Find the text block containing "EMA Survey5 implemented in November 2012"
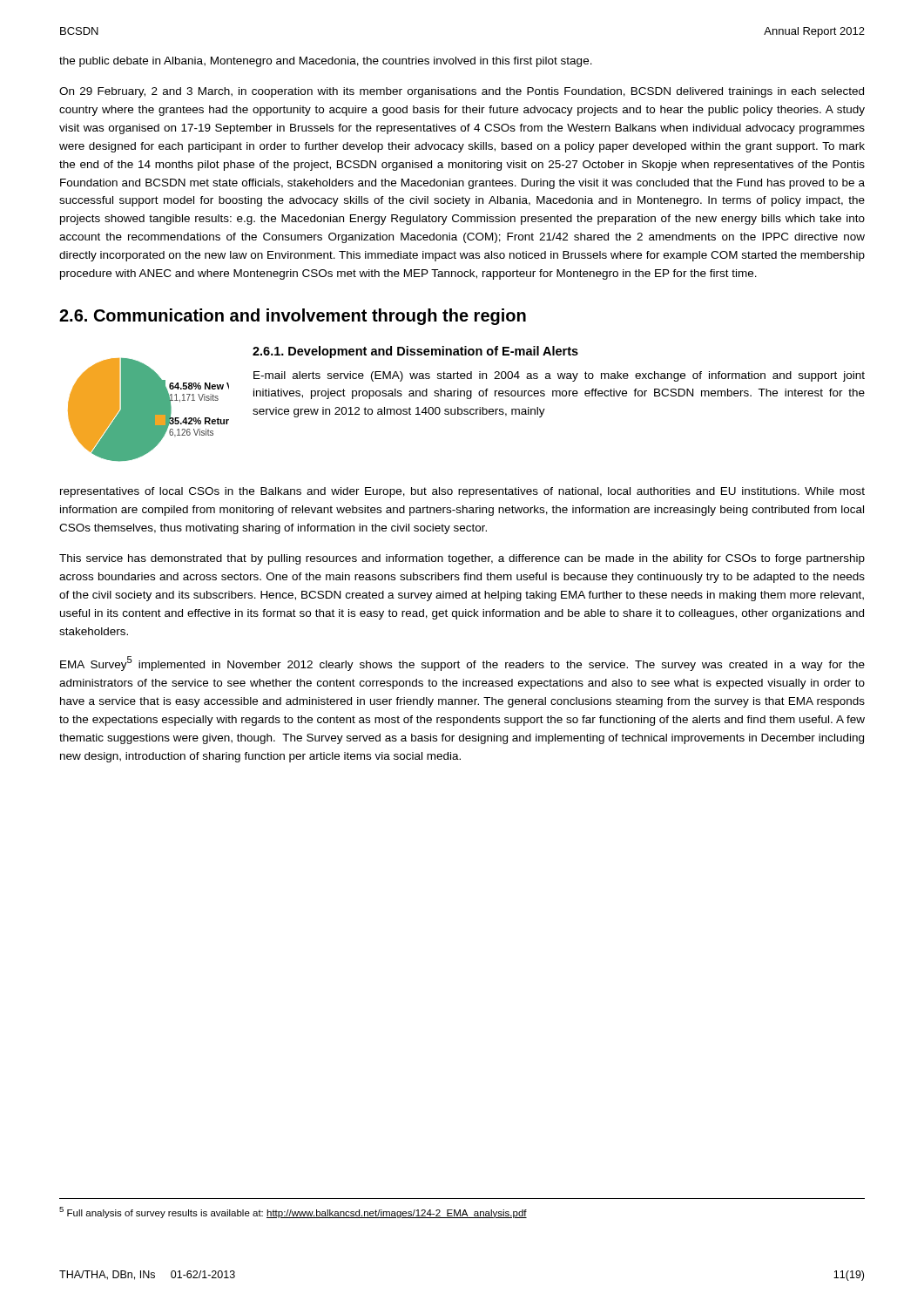 click(x=462, y=708)
